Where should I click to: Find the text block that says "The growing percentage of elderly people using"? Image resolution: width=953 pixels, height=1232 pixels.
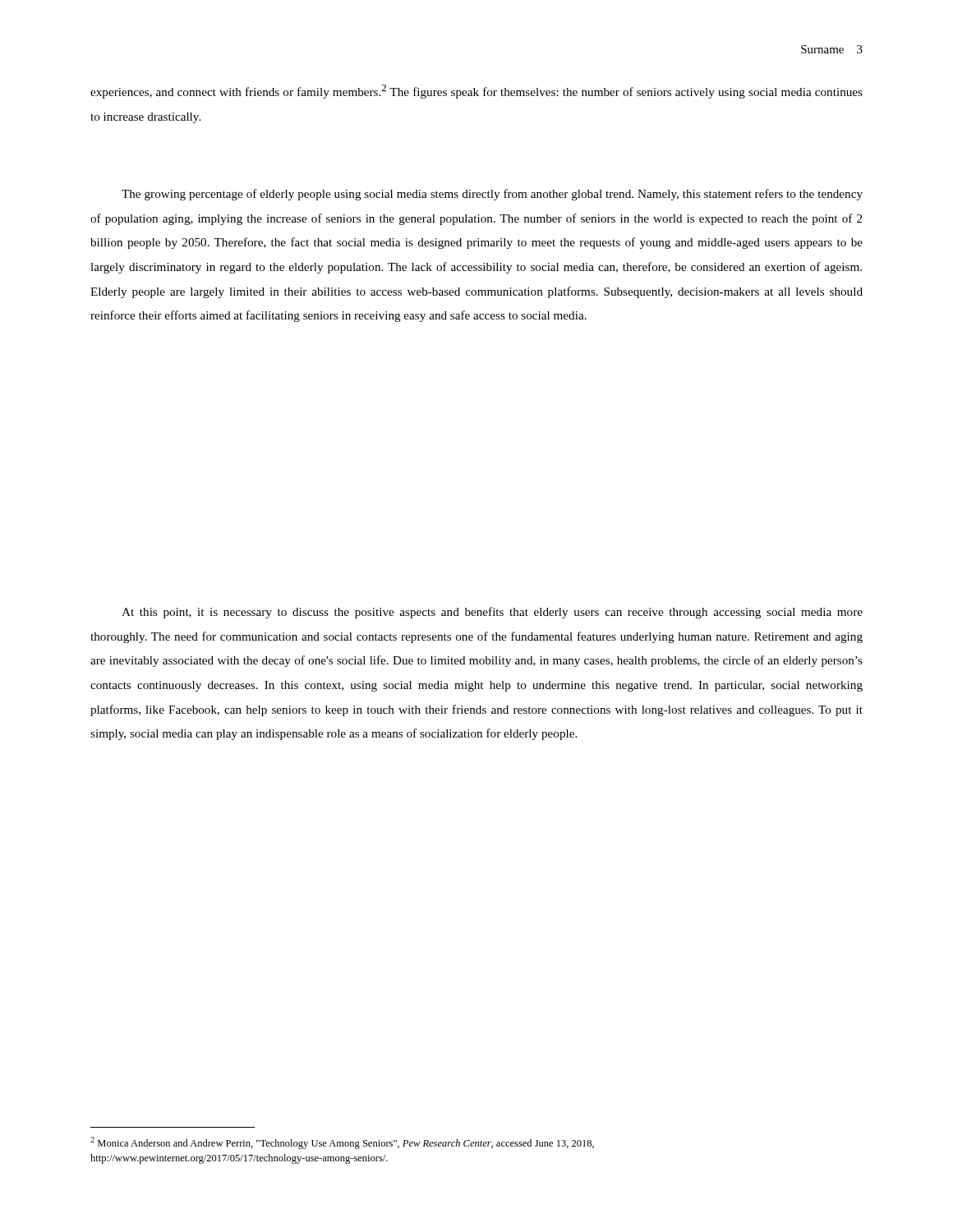tap(476, 254)
